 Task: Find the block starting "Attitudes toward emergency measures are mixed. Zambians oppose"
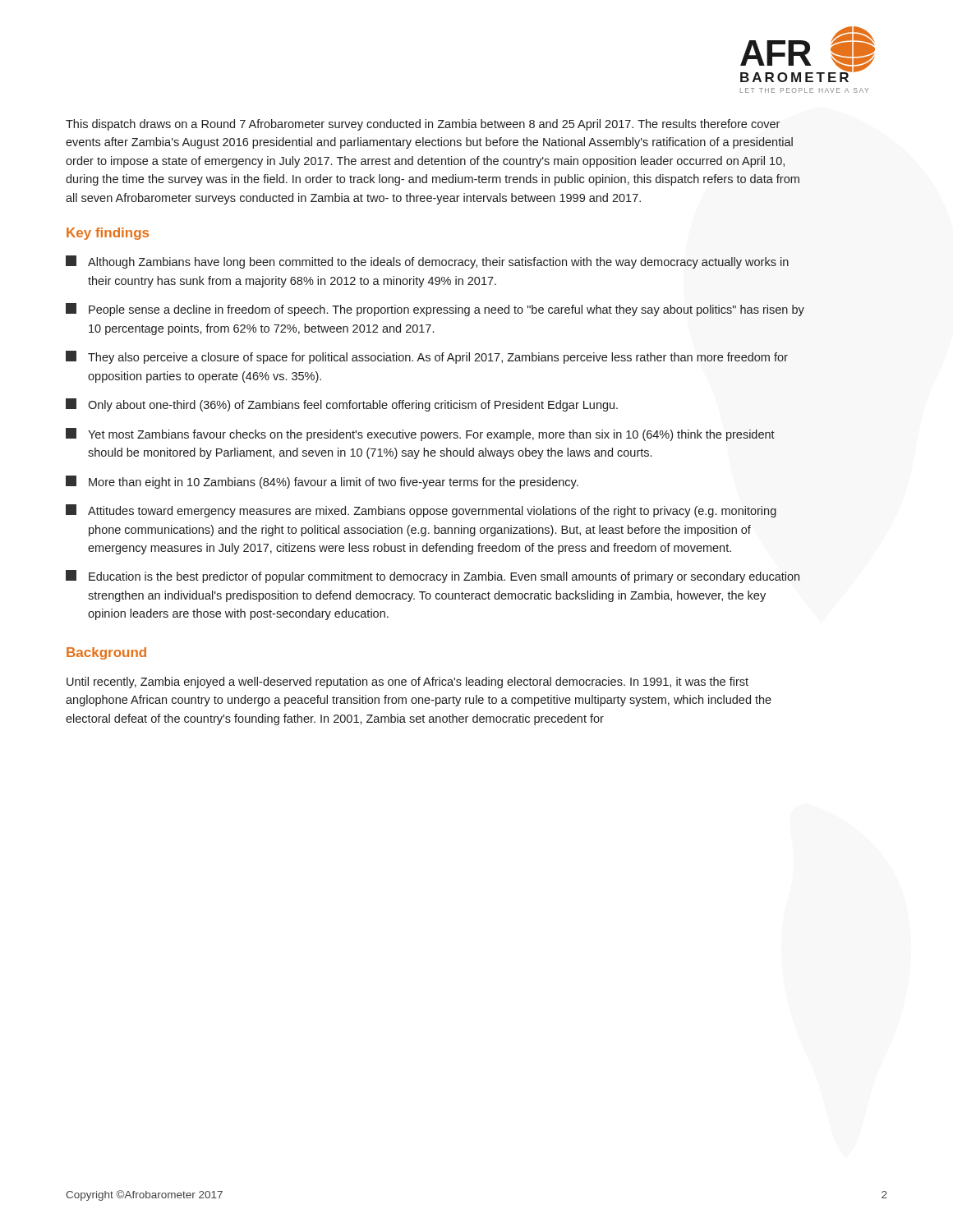(435, 530)
